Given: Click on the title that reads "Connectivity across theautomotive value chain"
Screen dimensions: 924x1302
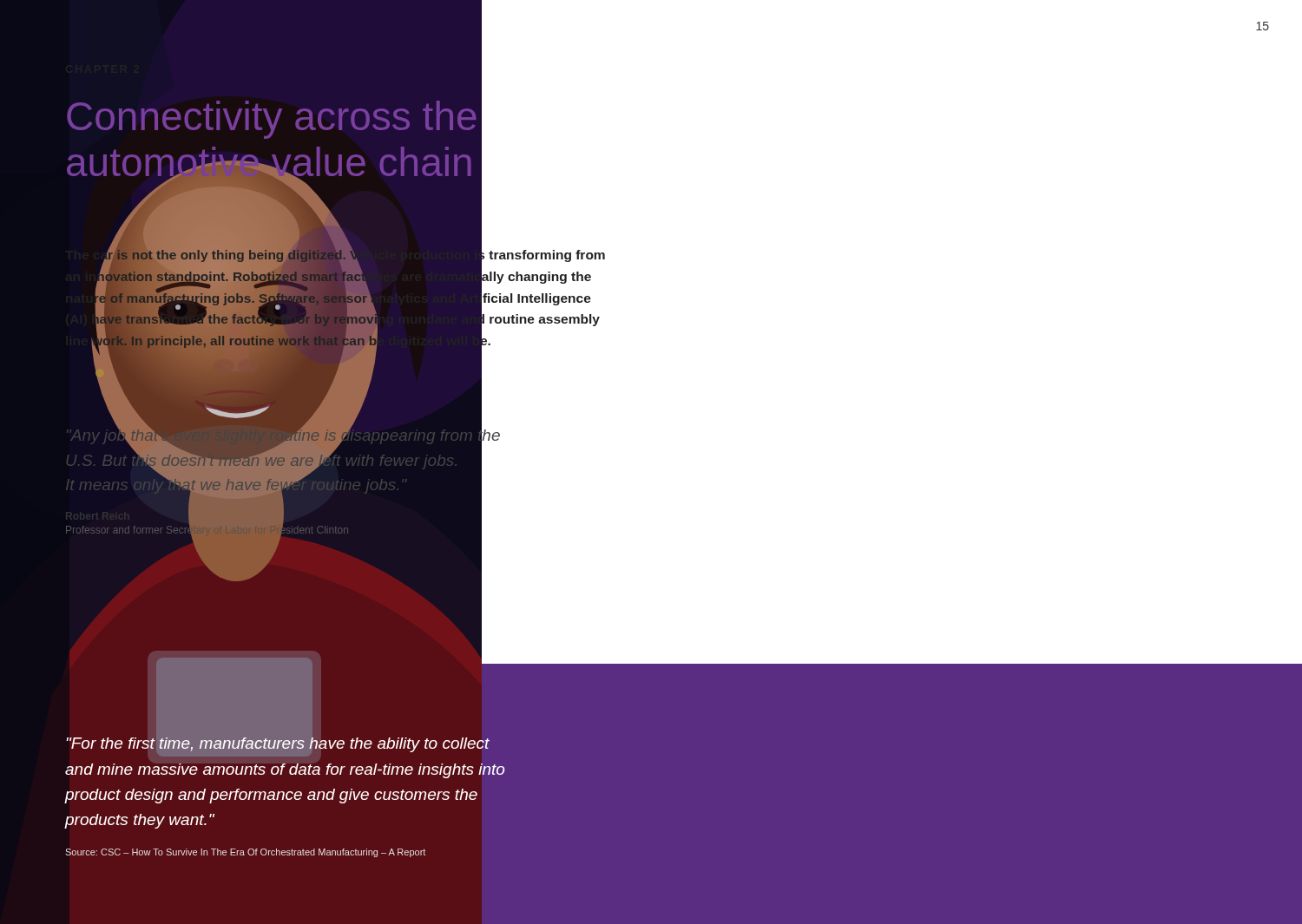Looking at the screenshot, I should tap(271, 139).
